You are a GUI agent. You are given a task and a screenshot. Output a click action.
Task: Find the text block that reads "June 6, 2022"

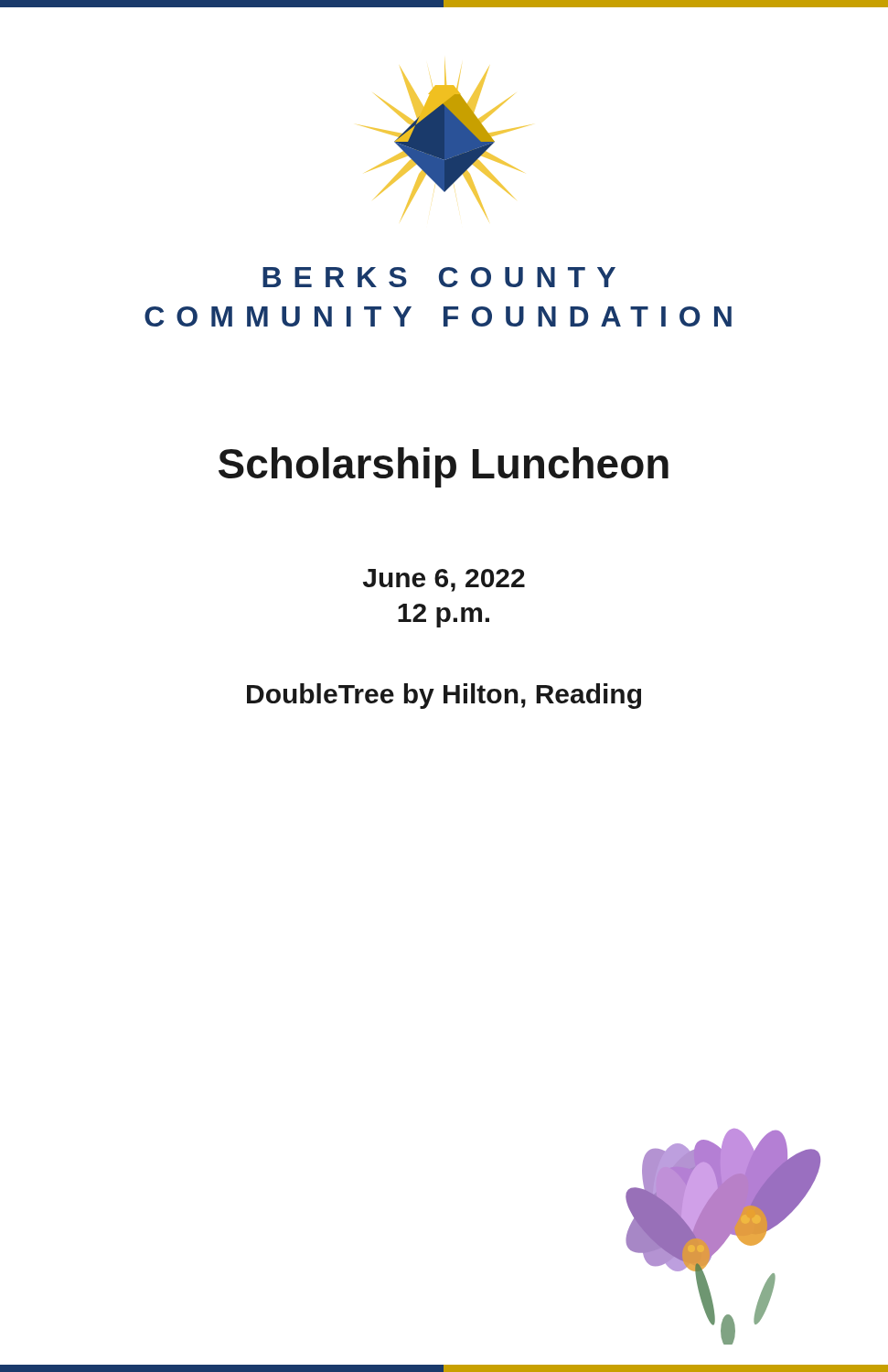444,595
